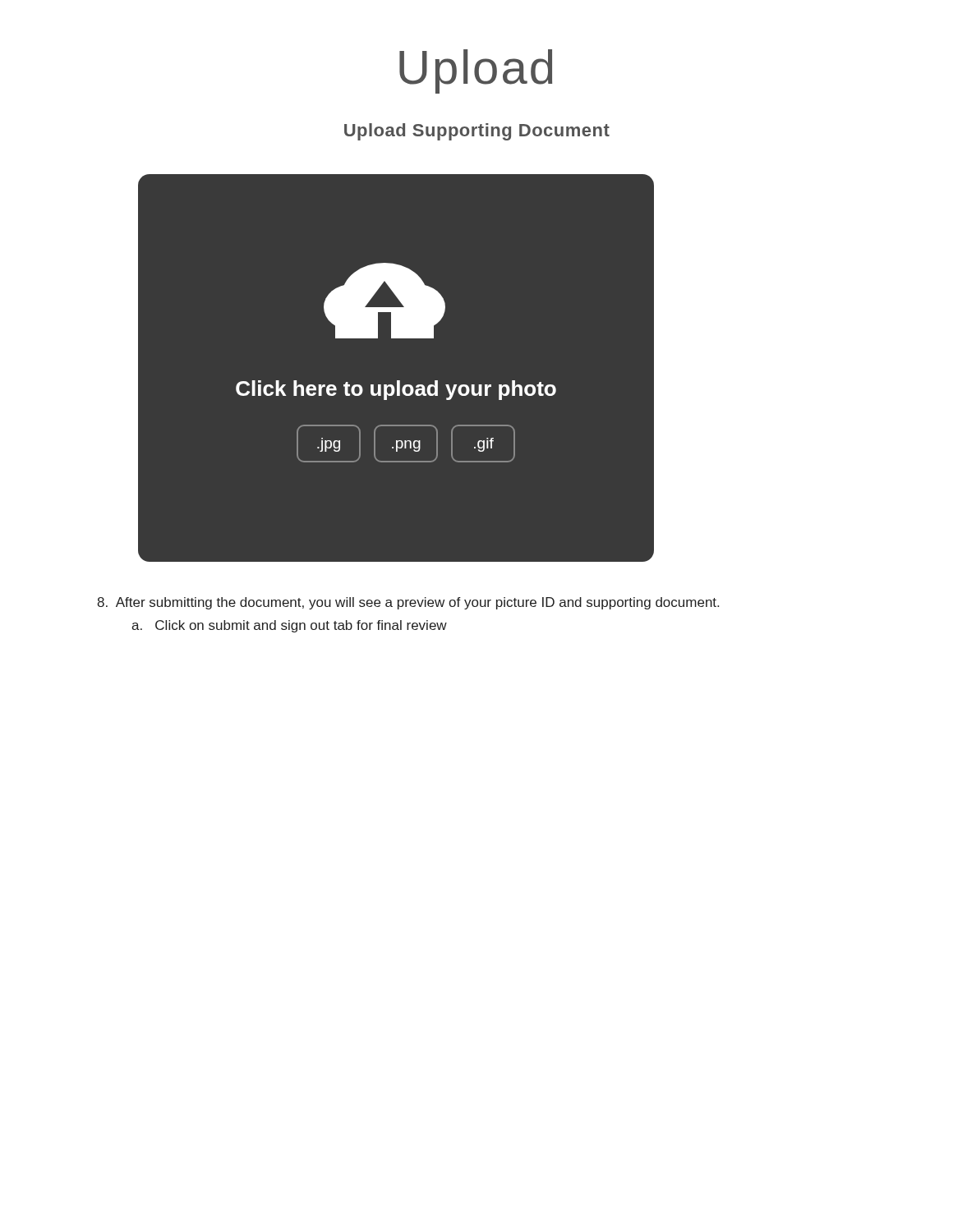
Task: Locate the screenshot
Action: [396, 368]
